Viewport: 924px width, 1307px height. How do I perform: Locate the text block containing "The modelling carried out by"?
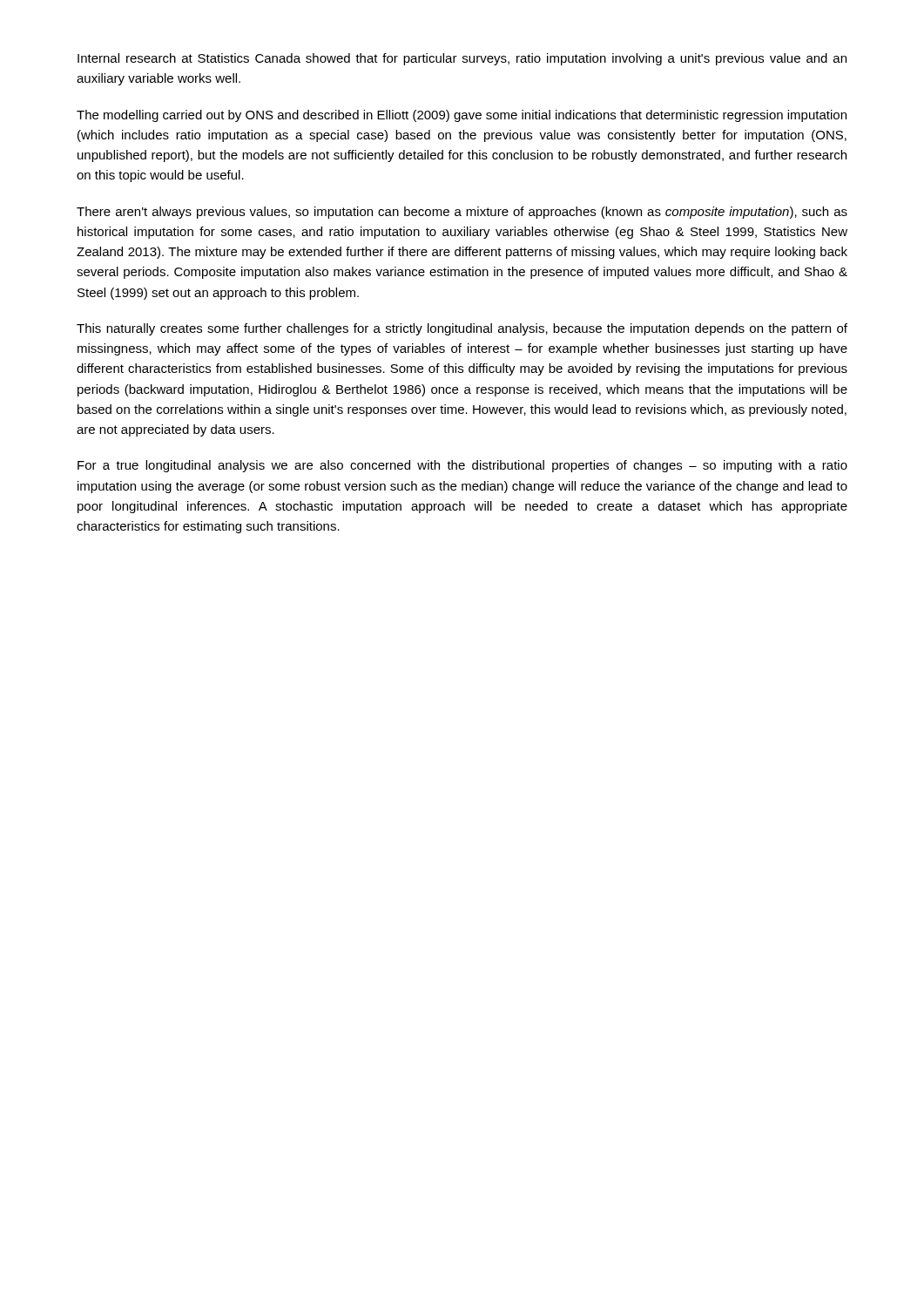pyautogui.click(x=462, y=145)
